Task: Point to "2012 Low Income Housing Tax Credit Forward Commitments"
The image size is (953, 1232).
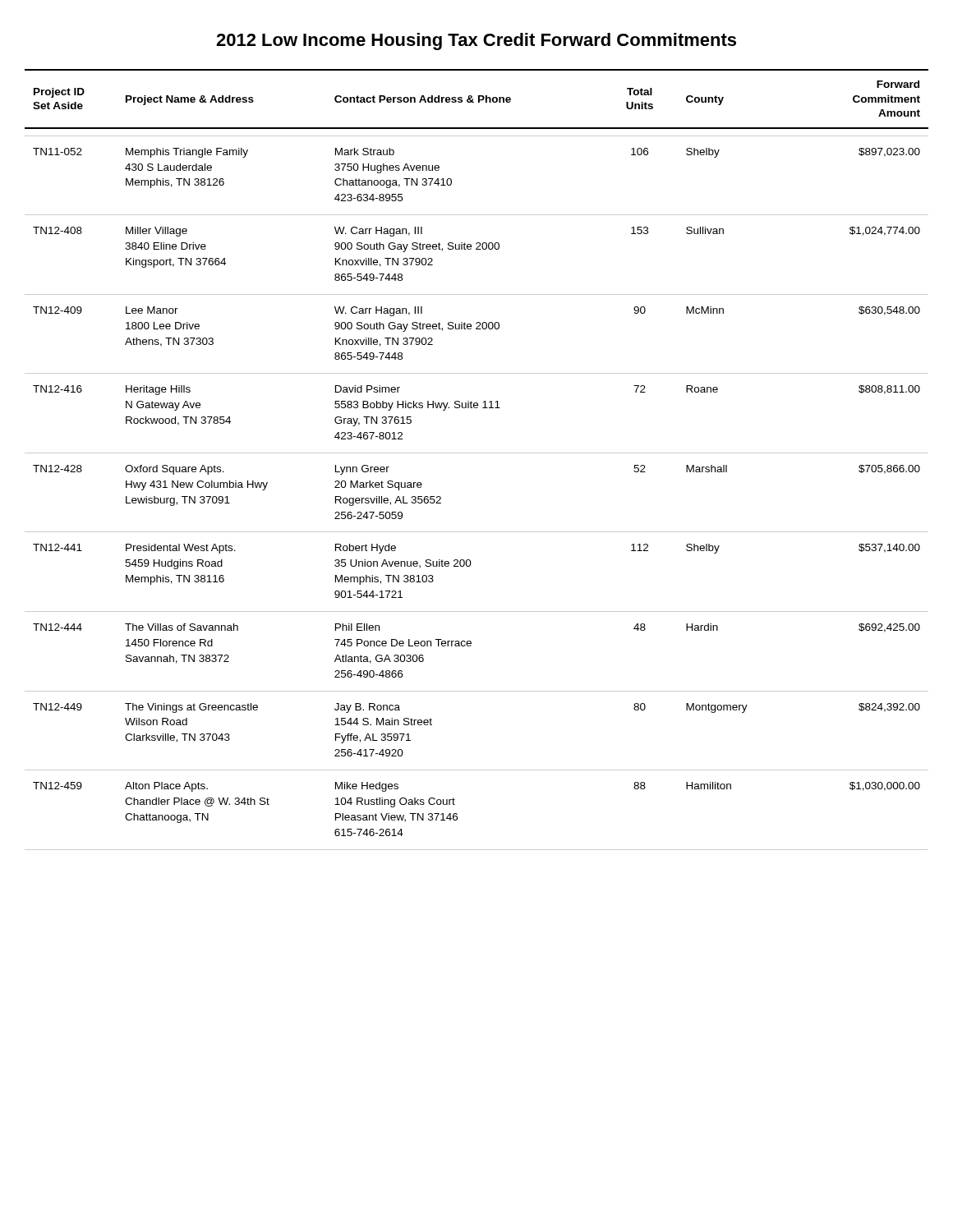Action: 476,40
